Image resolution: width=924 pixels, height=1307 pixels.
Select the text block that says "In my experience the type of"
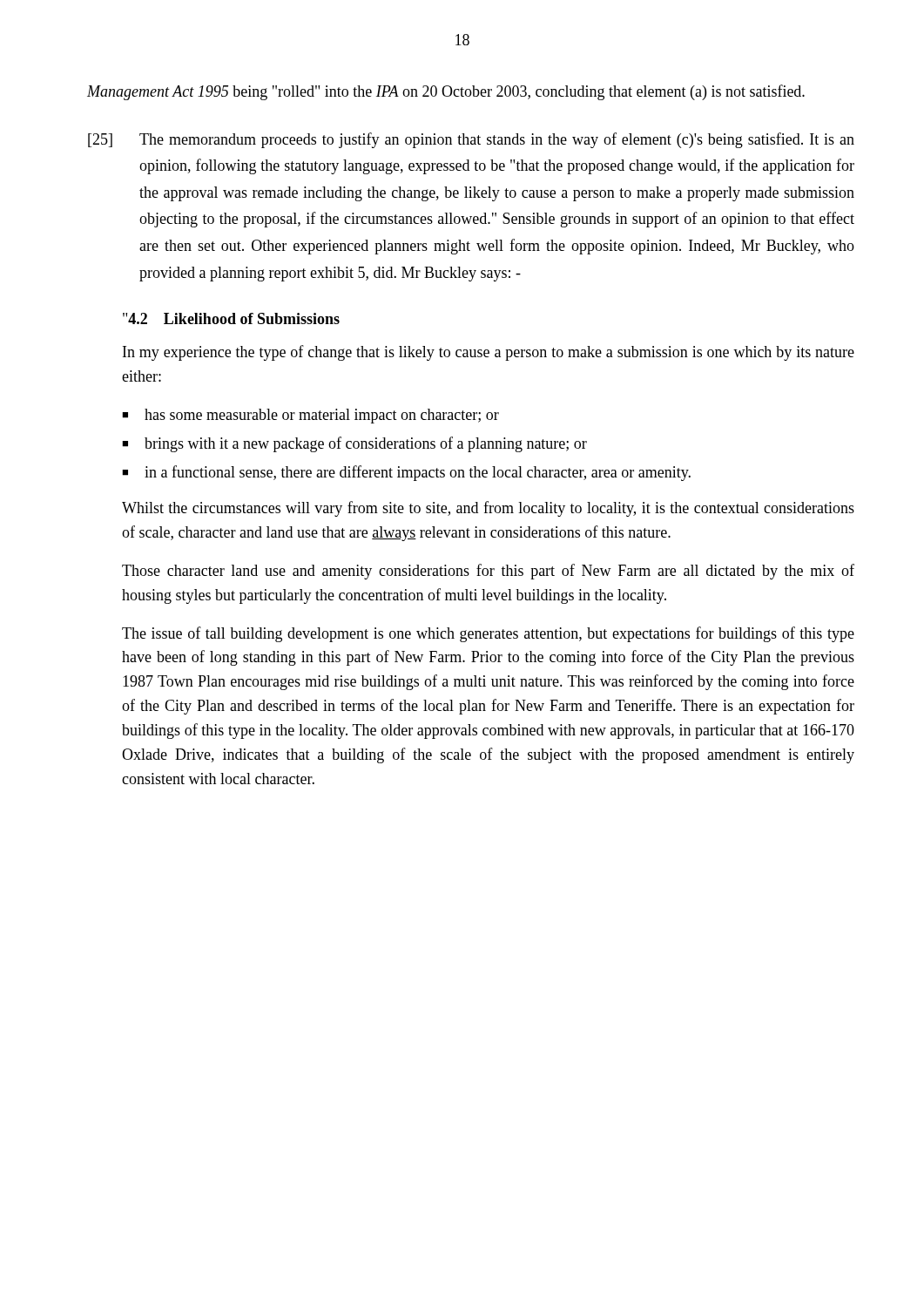488,364
